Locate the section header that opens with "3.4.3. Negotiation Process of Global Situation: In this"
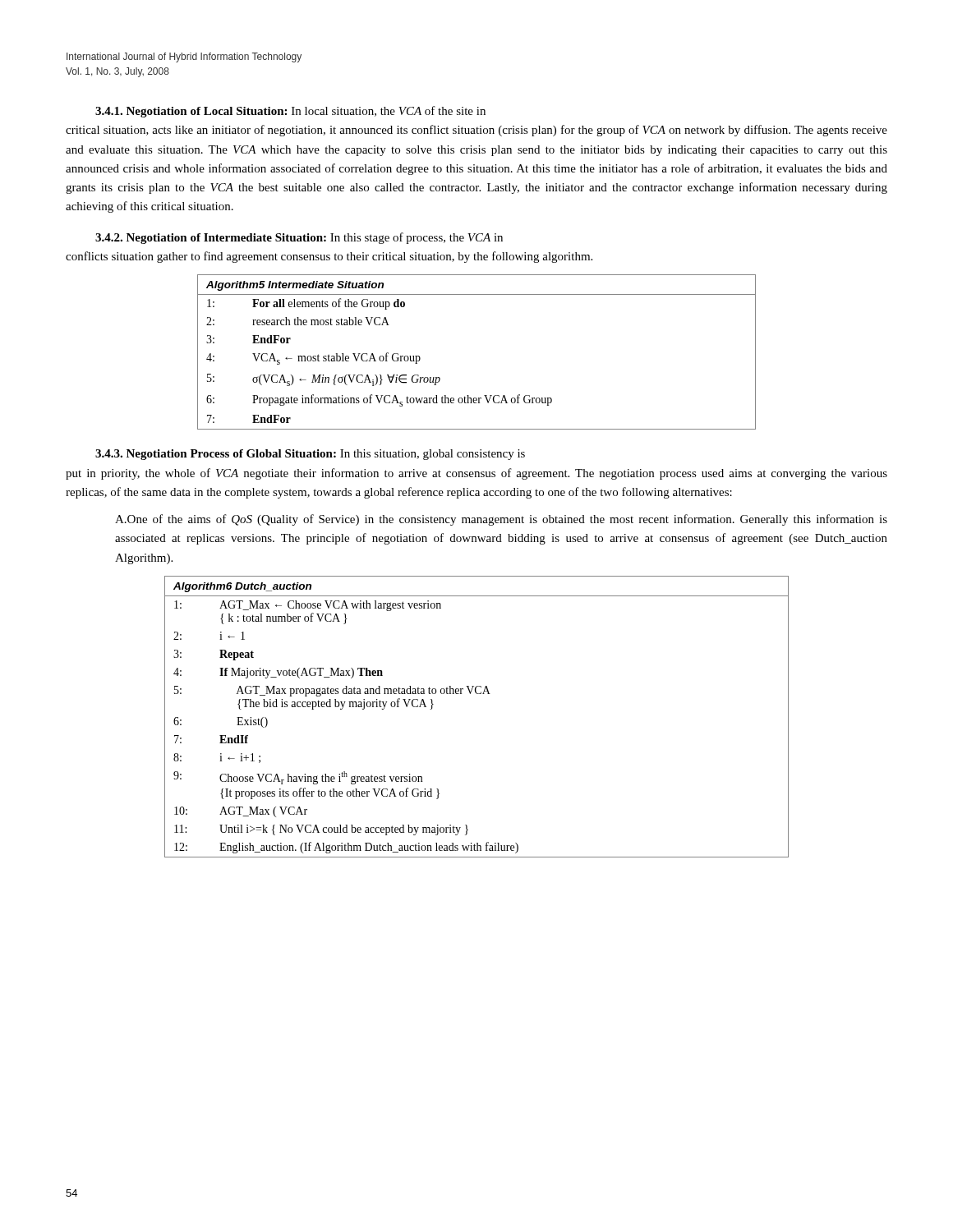This screenshot has height=1232, width=953. 310,454
